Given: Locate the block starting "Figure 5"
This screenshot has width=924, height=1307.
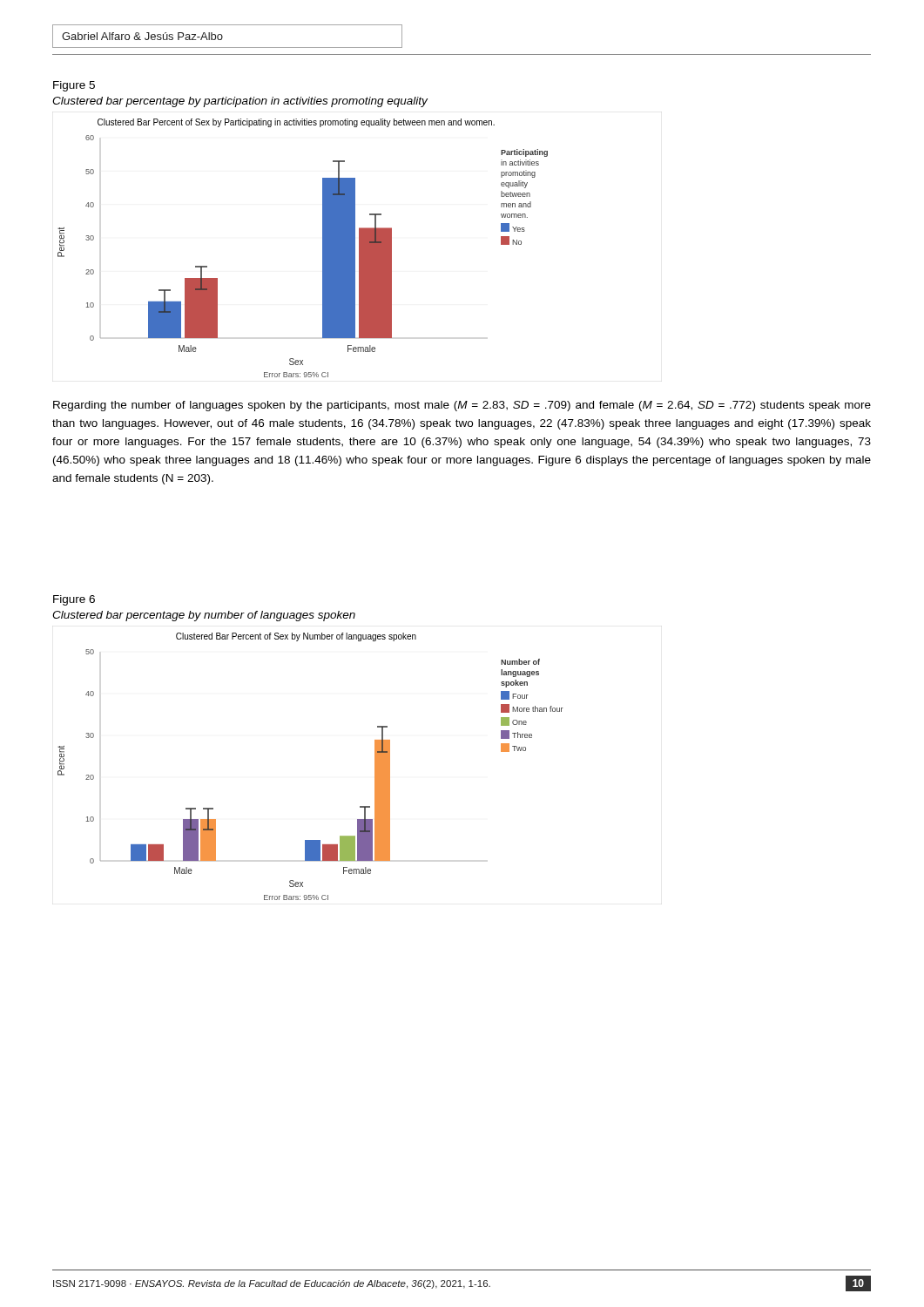Looking at the screenshot, I should pos(74,85).
